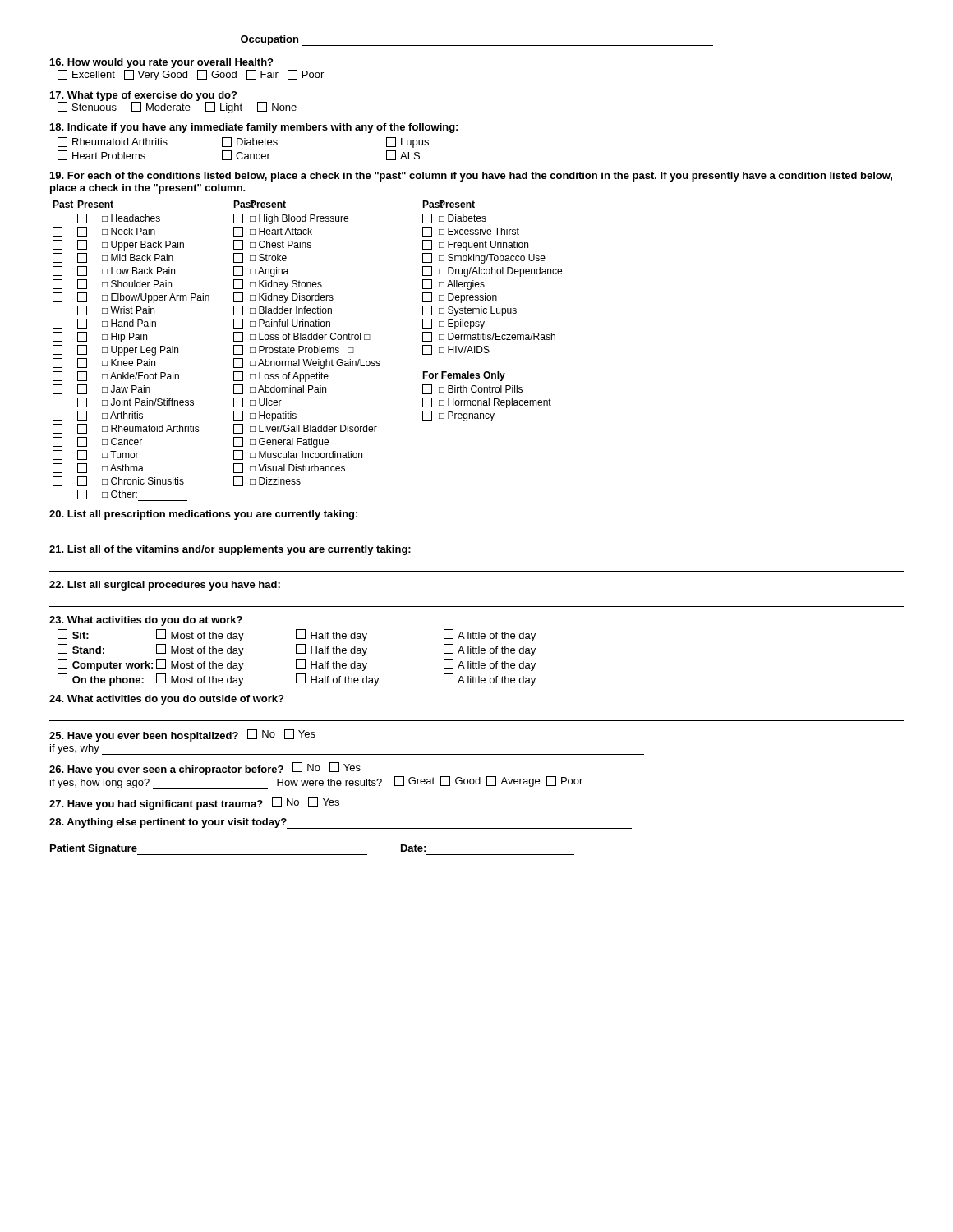Select the text with the text "Patient Signature Date:"
The width and height of the screenshot is (953, 1232).
[x=312, y=848]
